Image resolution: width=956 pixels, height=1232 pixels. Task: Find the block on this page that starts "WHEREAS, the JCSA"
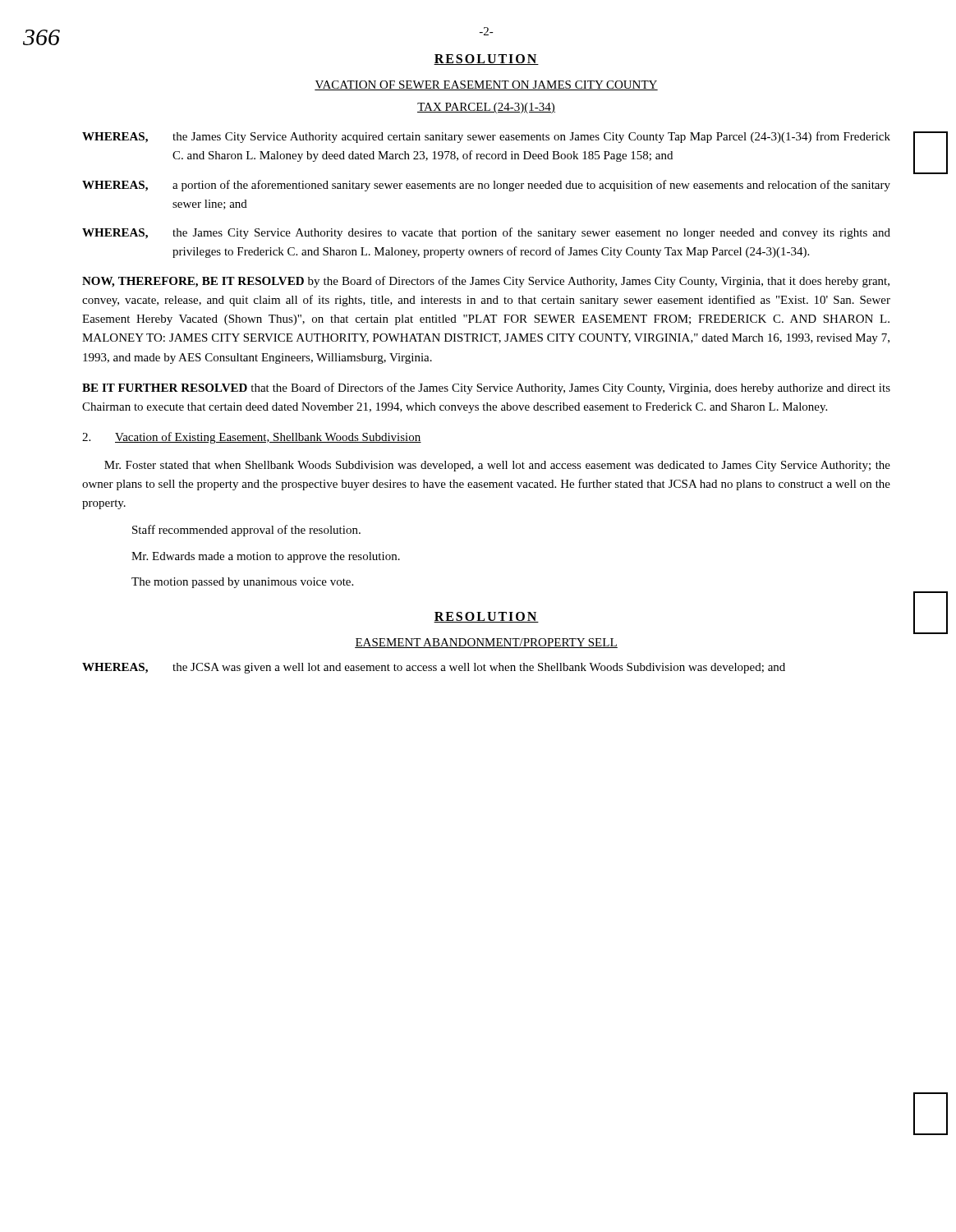click(486, 667)
